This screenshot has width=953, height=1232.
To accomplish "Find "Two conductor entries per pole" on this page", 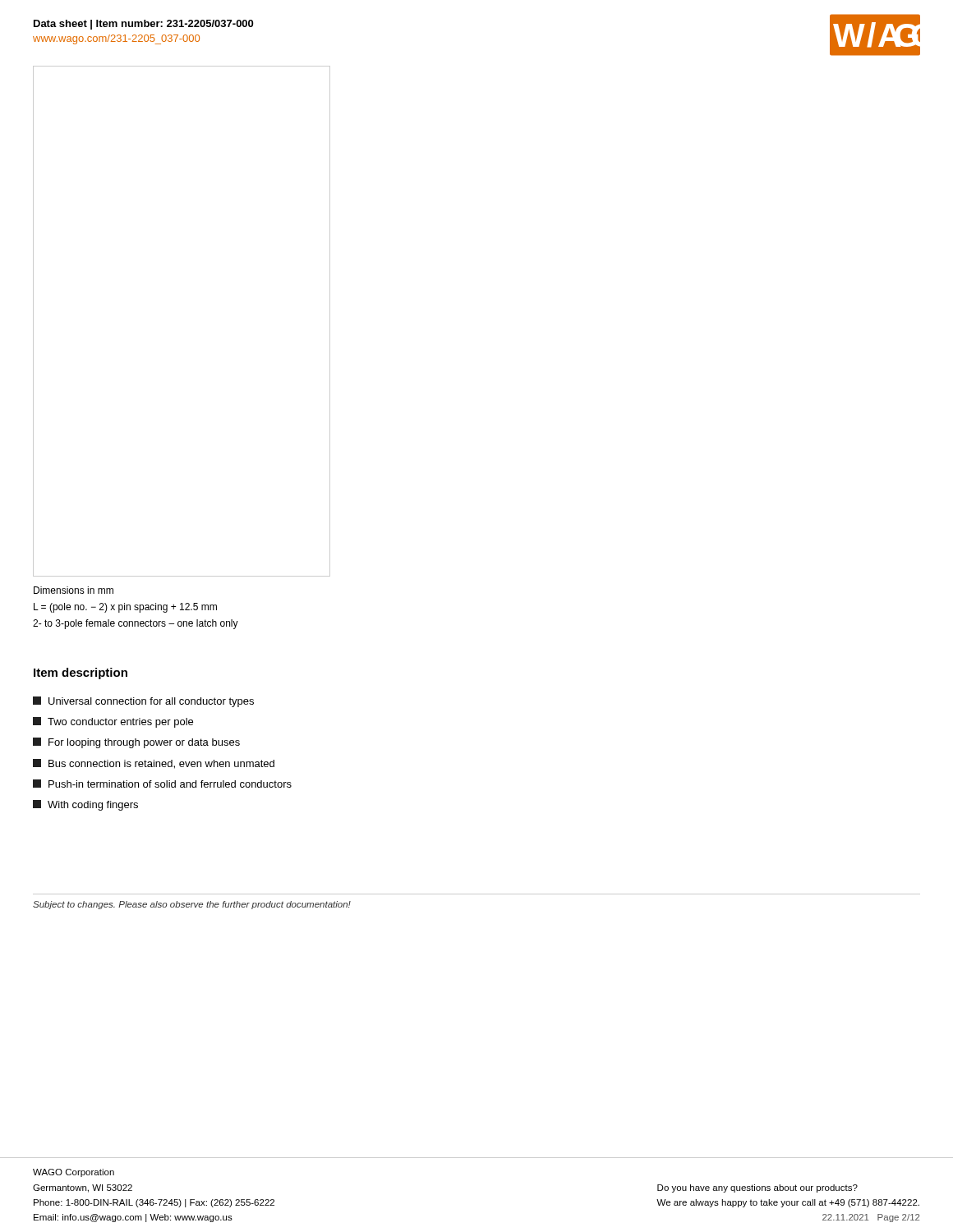I will (x=113, y=722).
